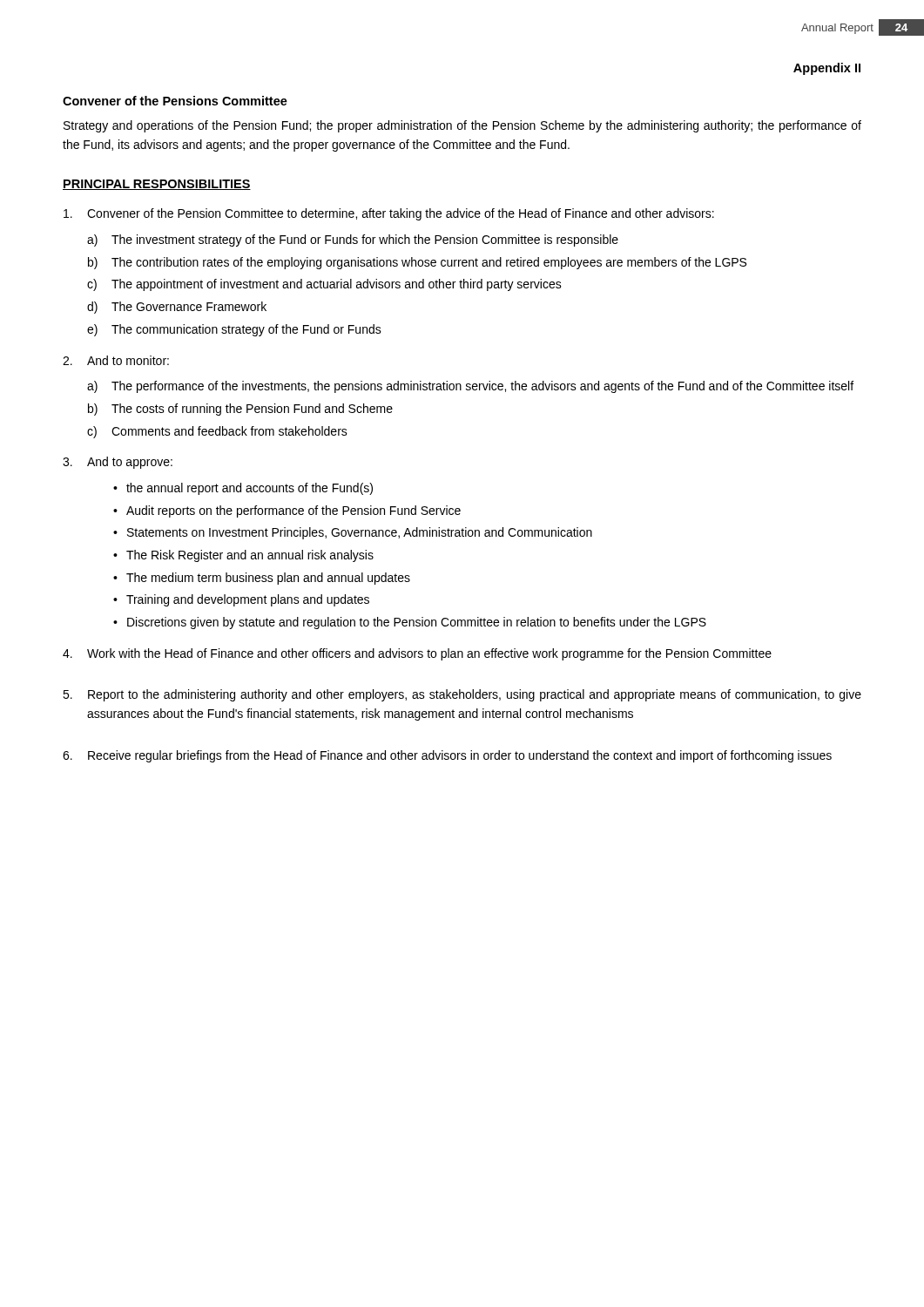Point to the element starting "Appendix II"
This screenshot has width=924, height=1307.
[827, 68]
